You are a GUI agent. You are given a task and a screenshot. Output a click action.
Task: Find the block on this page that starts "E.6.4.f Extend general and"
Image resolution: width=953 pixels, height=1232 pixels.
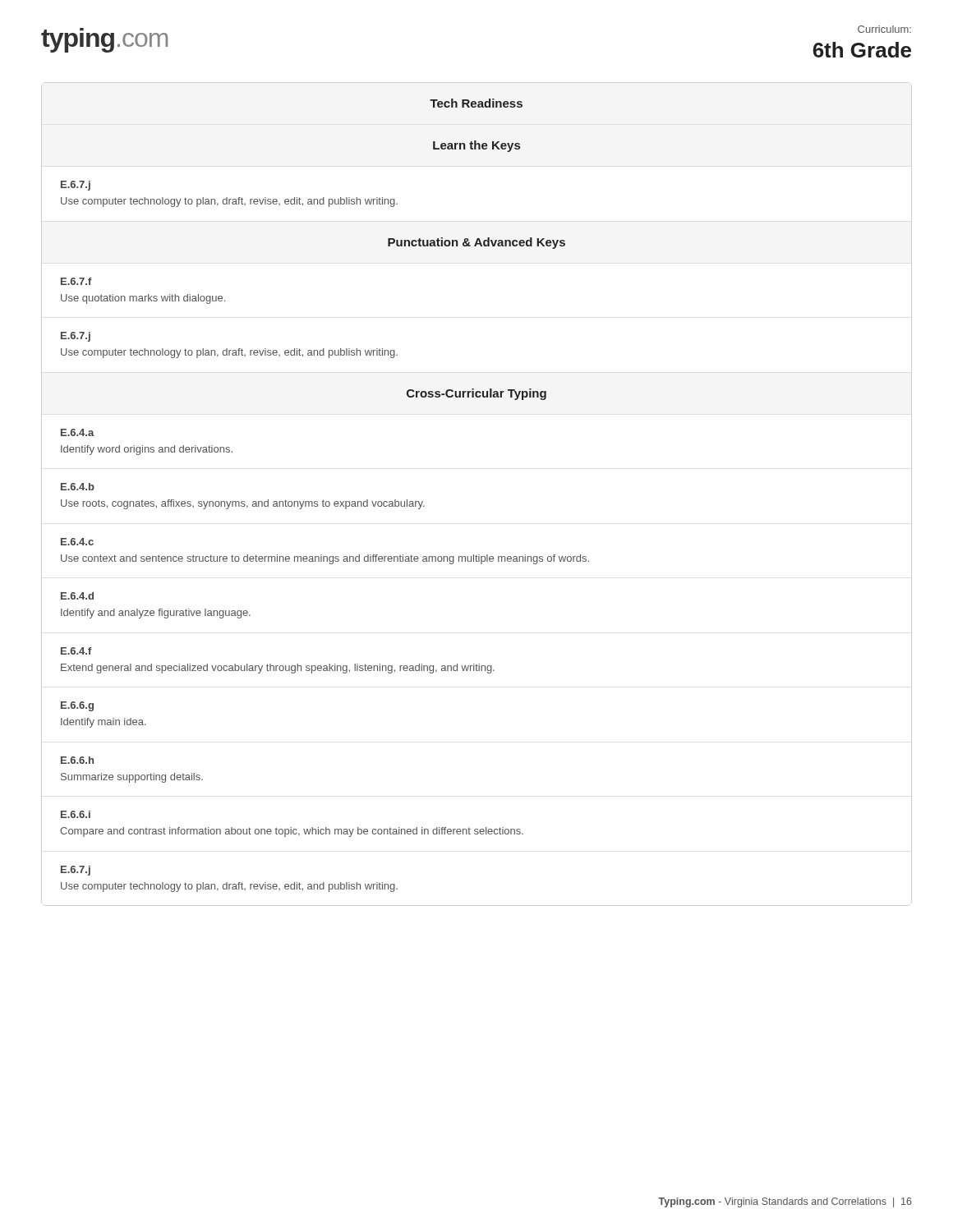pyautogui.click(x=476, y=660)
